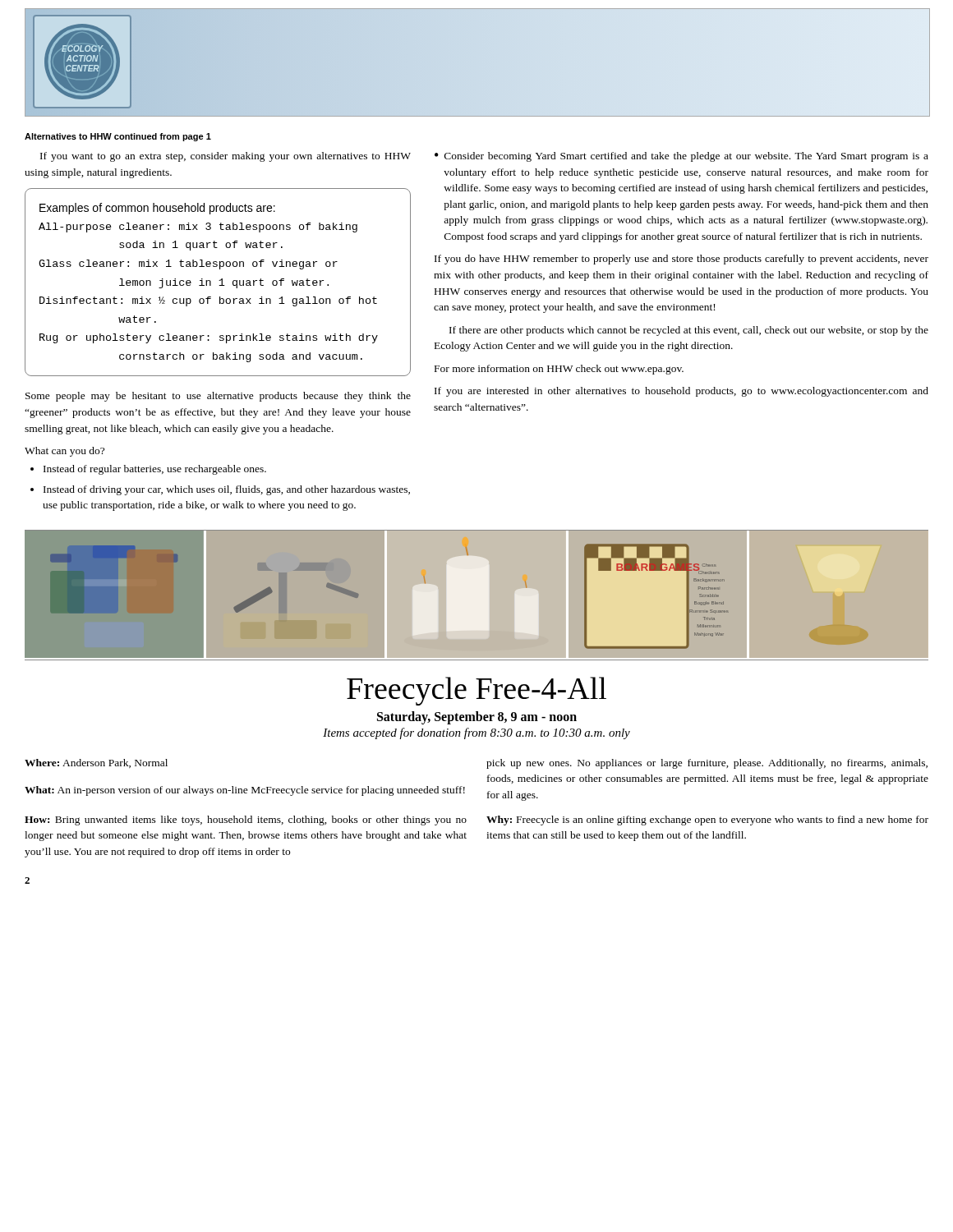
Task: Point to the text block starting "If there are other products which cannot"
Action: (x=681, y=338)
